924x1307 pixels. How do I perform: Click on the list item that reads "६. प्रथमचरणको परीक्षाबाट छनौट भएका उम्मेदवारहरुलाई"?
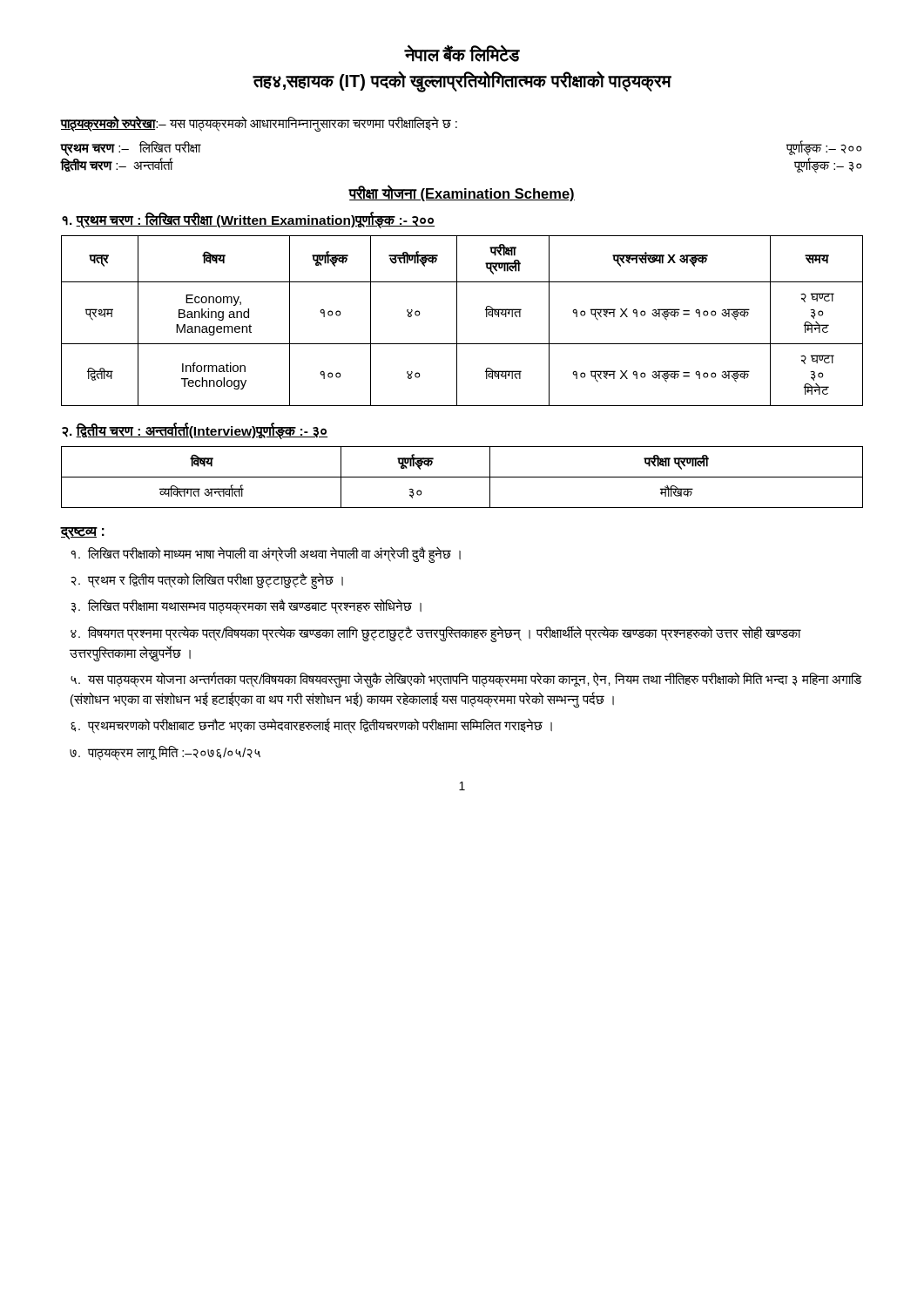point(312,726)
